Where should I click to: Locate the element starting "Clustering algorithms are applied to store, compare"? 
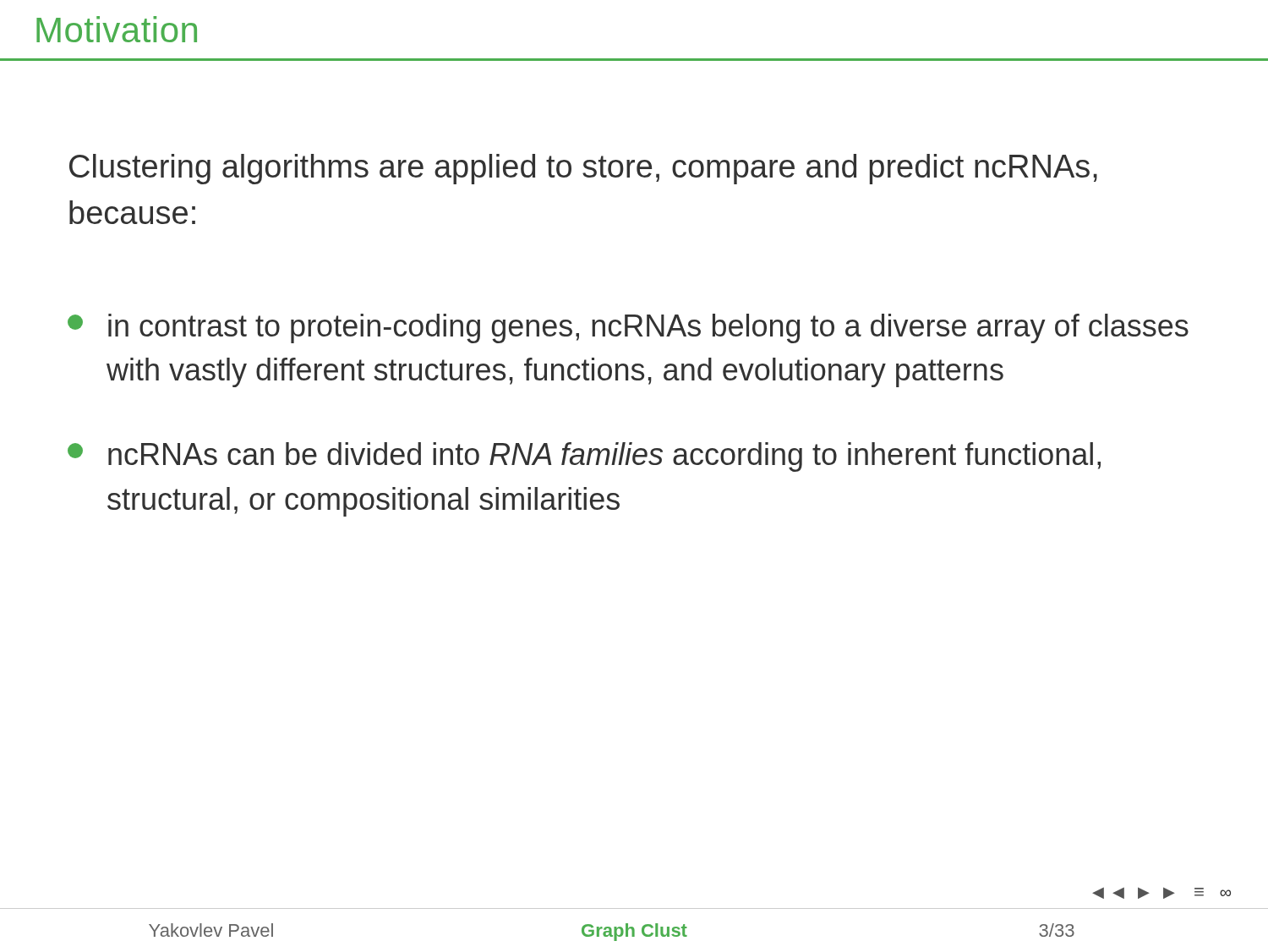pos(584,190)
